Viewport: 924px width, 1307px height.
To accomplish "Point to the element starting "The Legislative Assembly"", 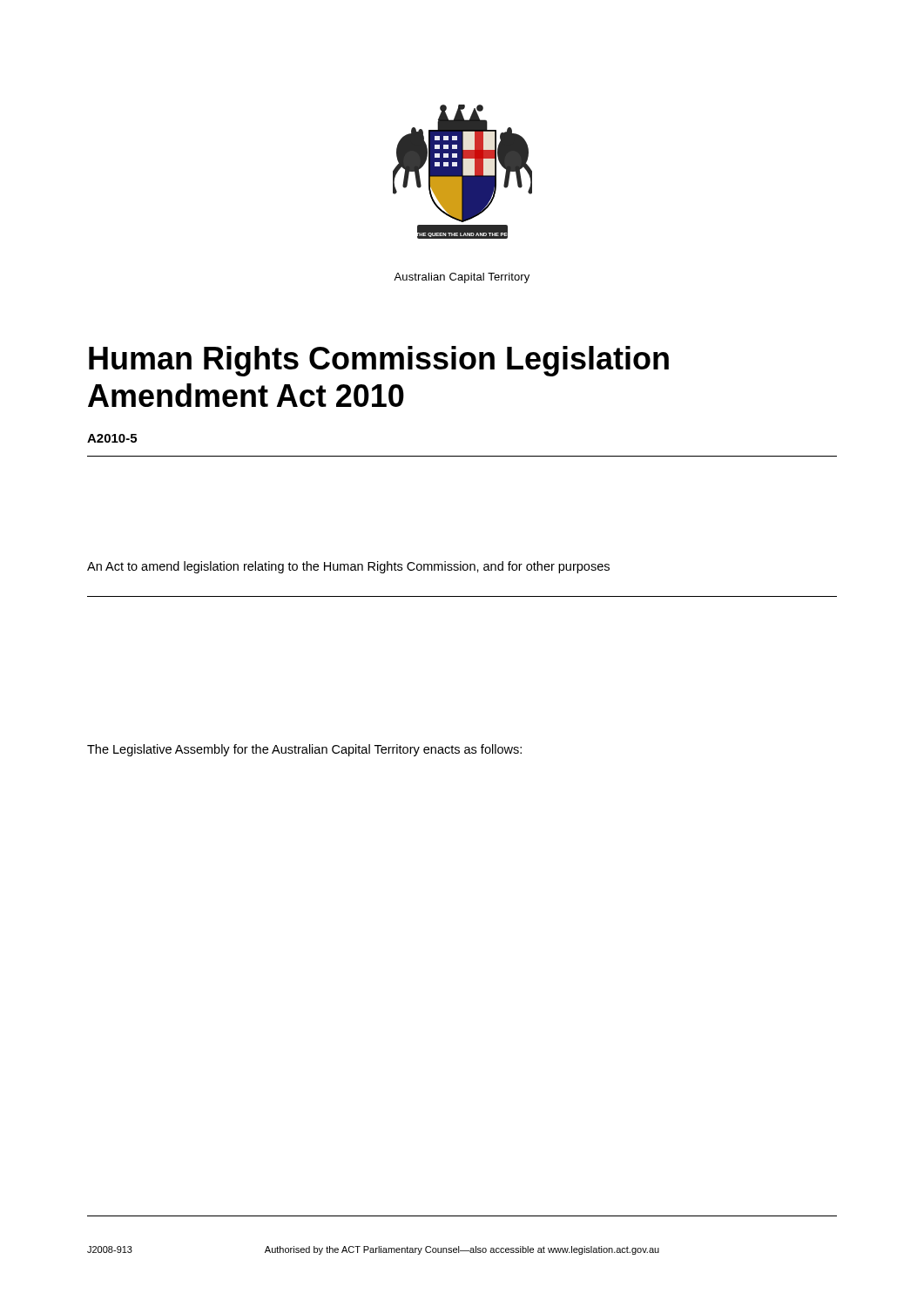I will [x=462, y=750].
